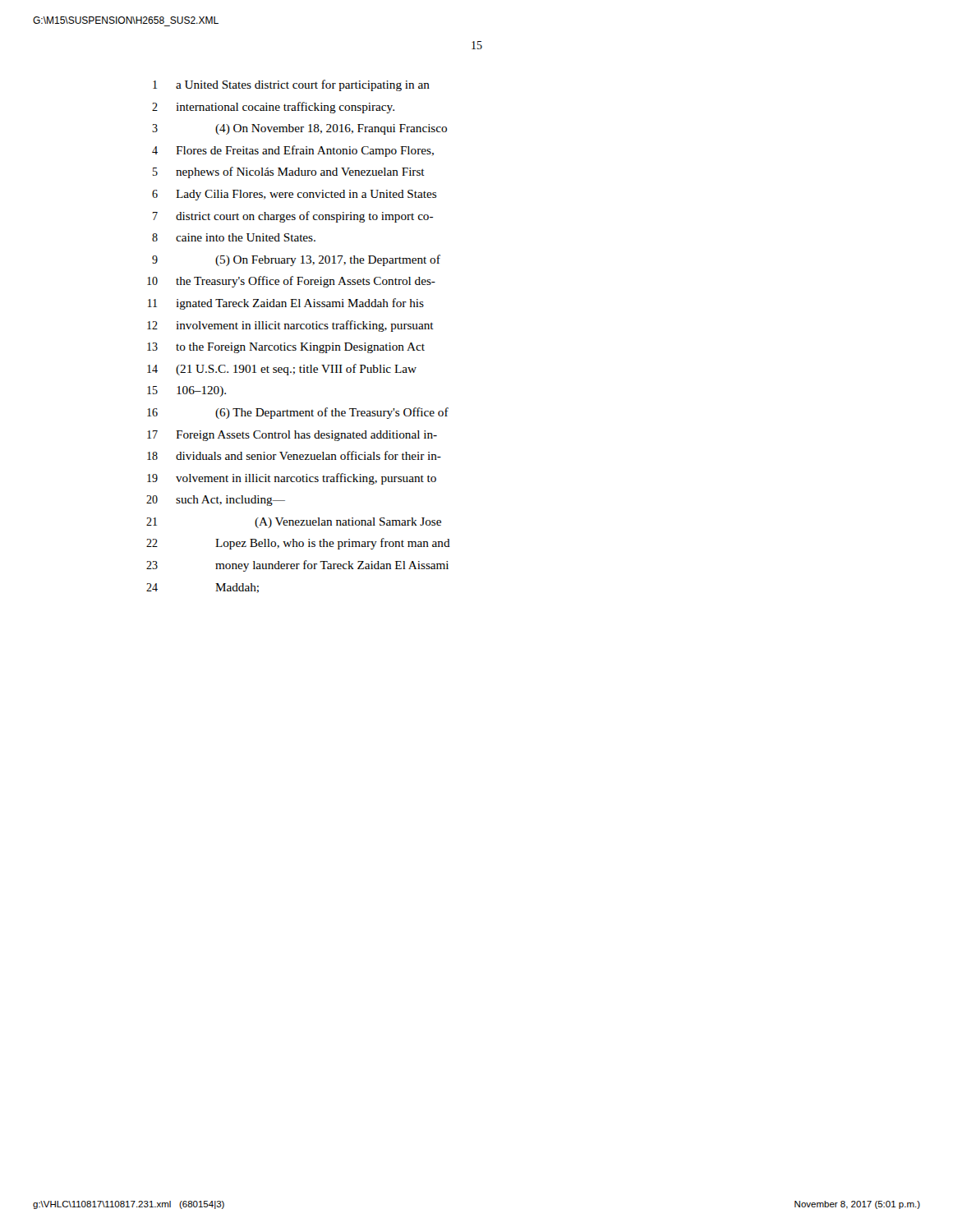The height and width of the screenshot is (1232, 953).
Task: Point to the element starting "18 dividuals and senior Venezuelan officials"
Action: click(294, 455)
